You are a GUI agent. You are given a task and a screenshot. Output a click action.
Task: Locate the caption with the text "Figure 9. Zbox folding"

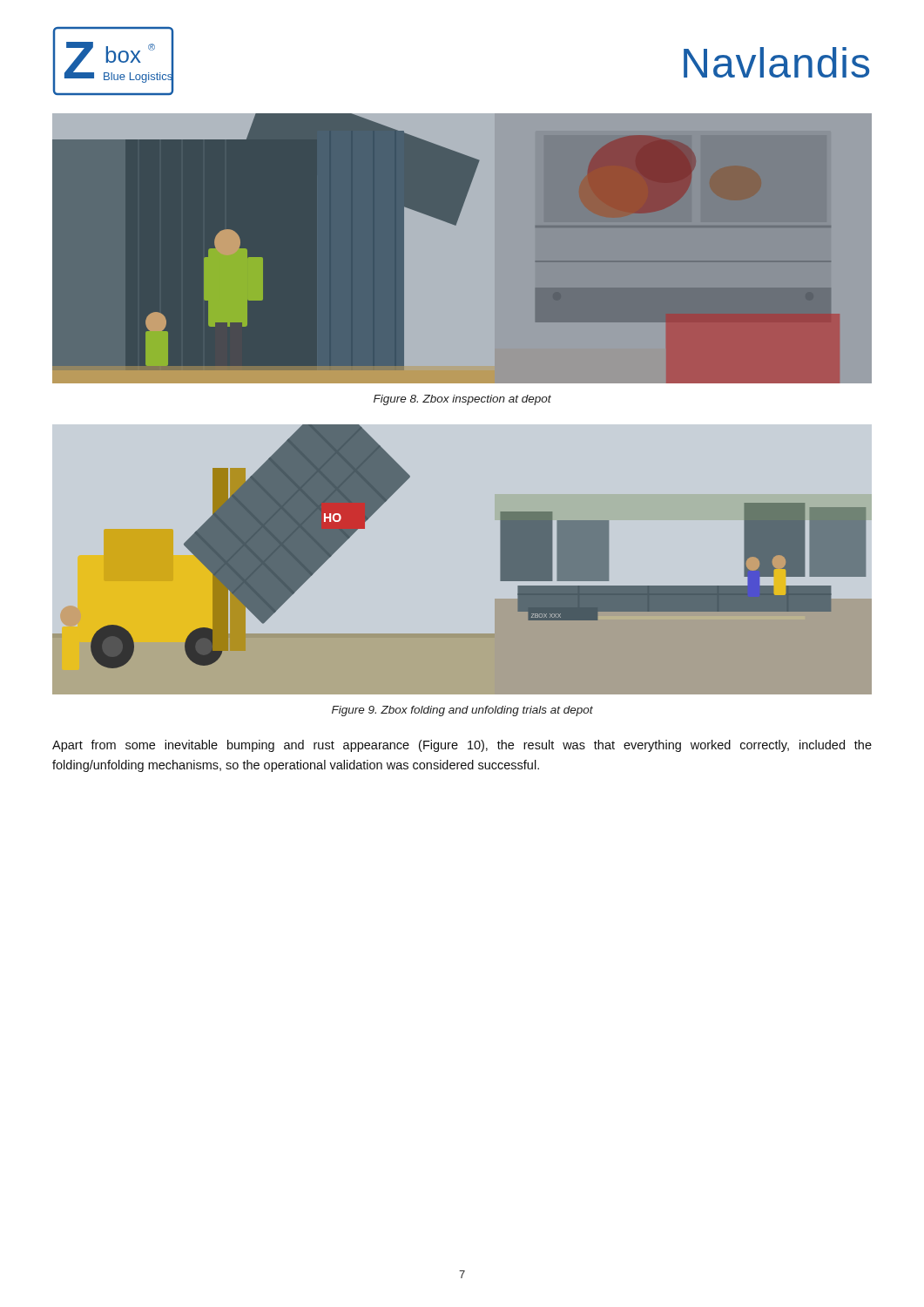click(462, 710)
